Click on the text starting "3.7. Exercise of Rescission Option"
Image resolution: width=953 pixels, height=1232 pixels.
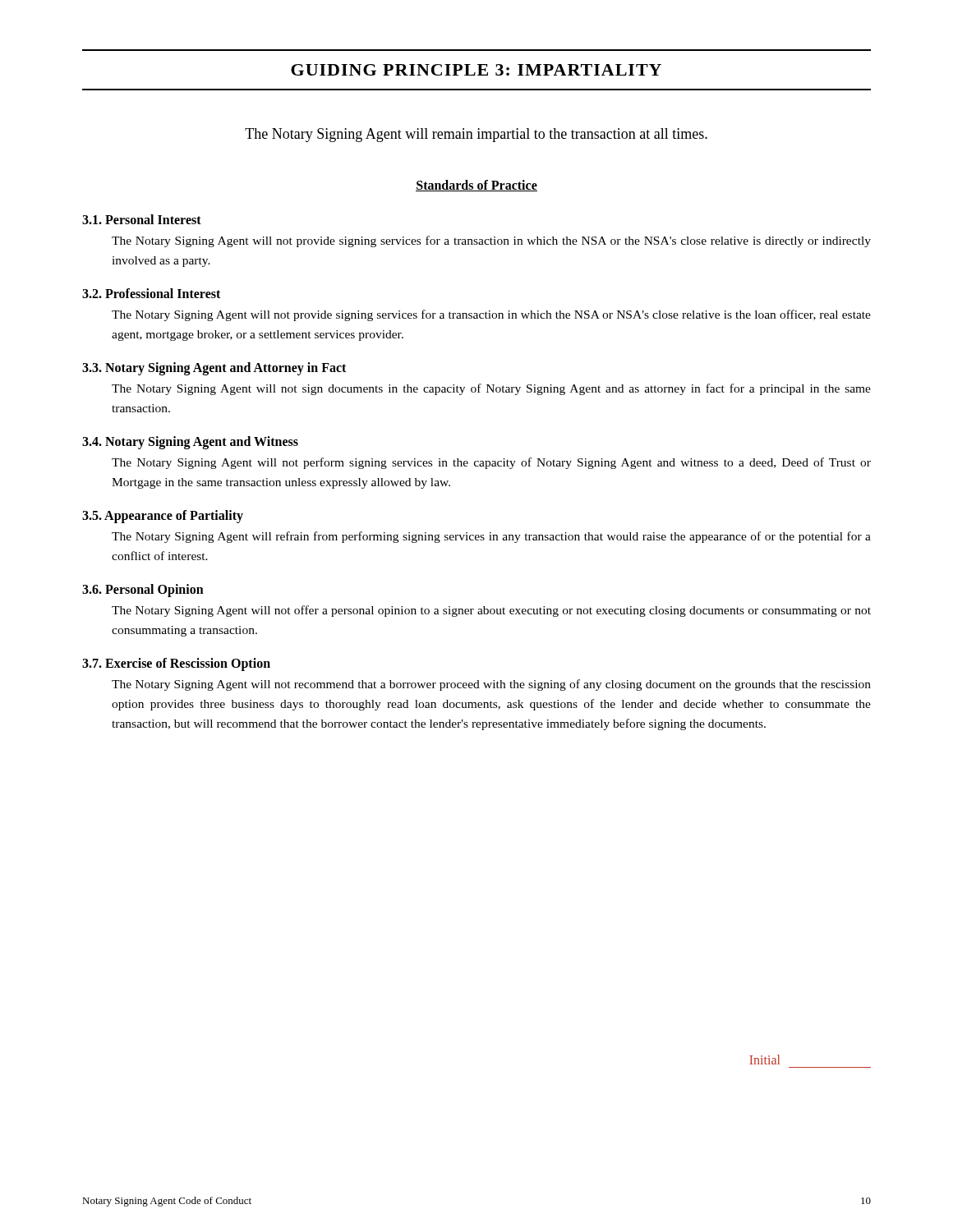pyautogui.click(x=176, y=663)
